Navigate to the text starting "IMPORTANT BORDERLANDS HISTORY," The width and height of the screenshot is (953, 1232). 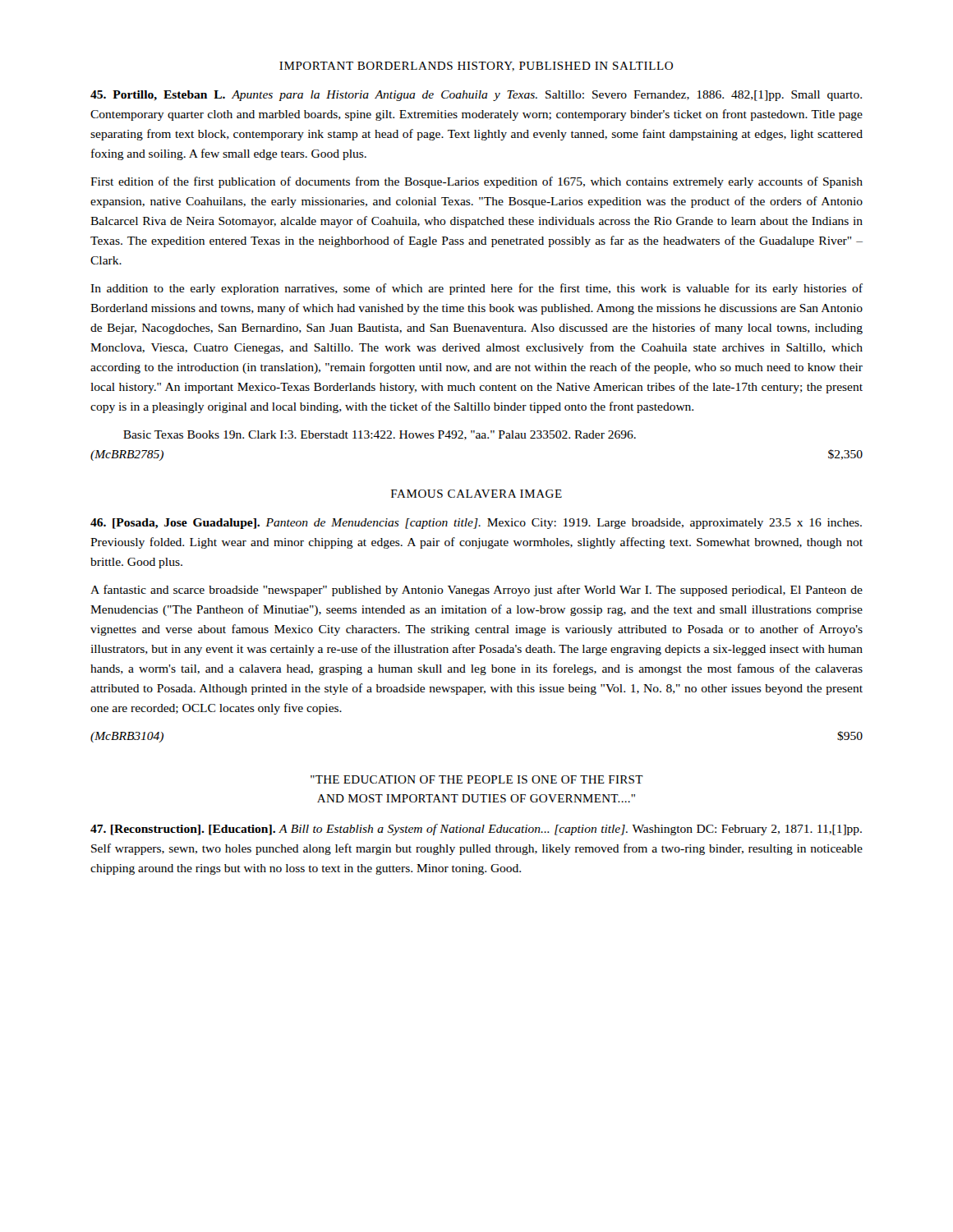pyautogui.click(x=476, y=66)
